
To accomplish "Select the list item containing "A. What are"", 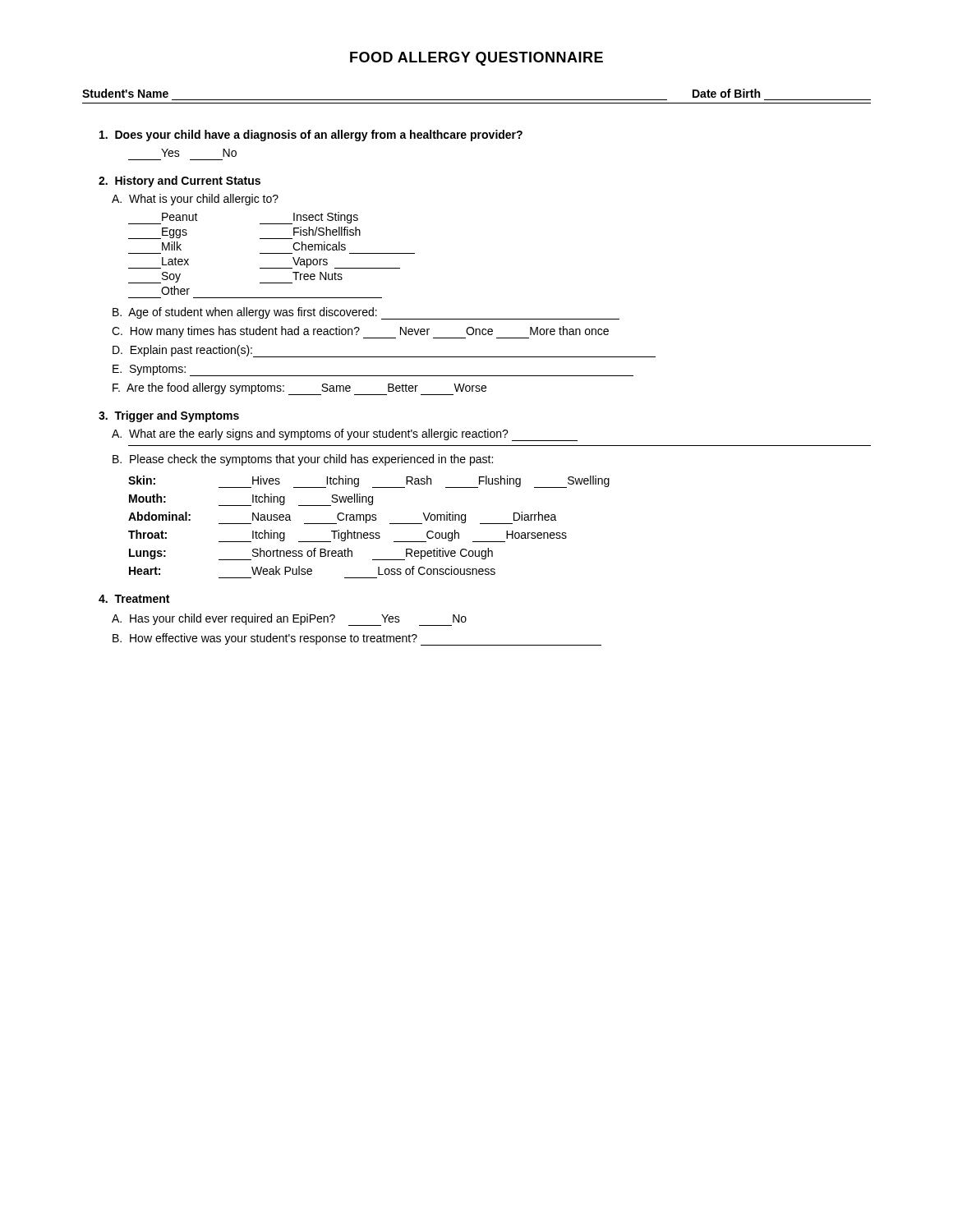I will [x=345, y=434].
